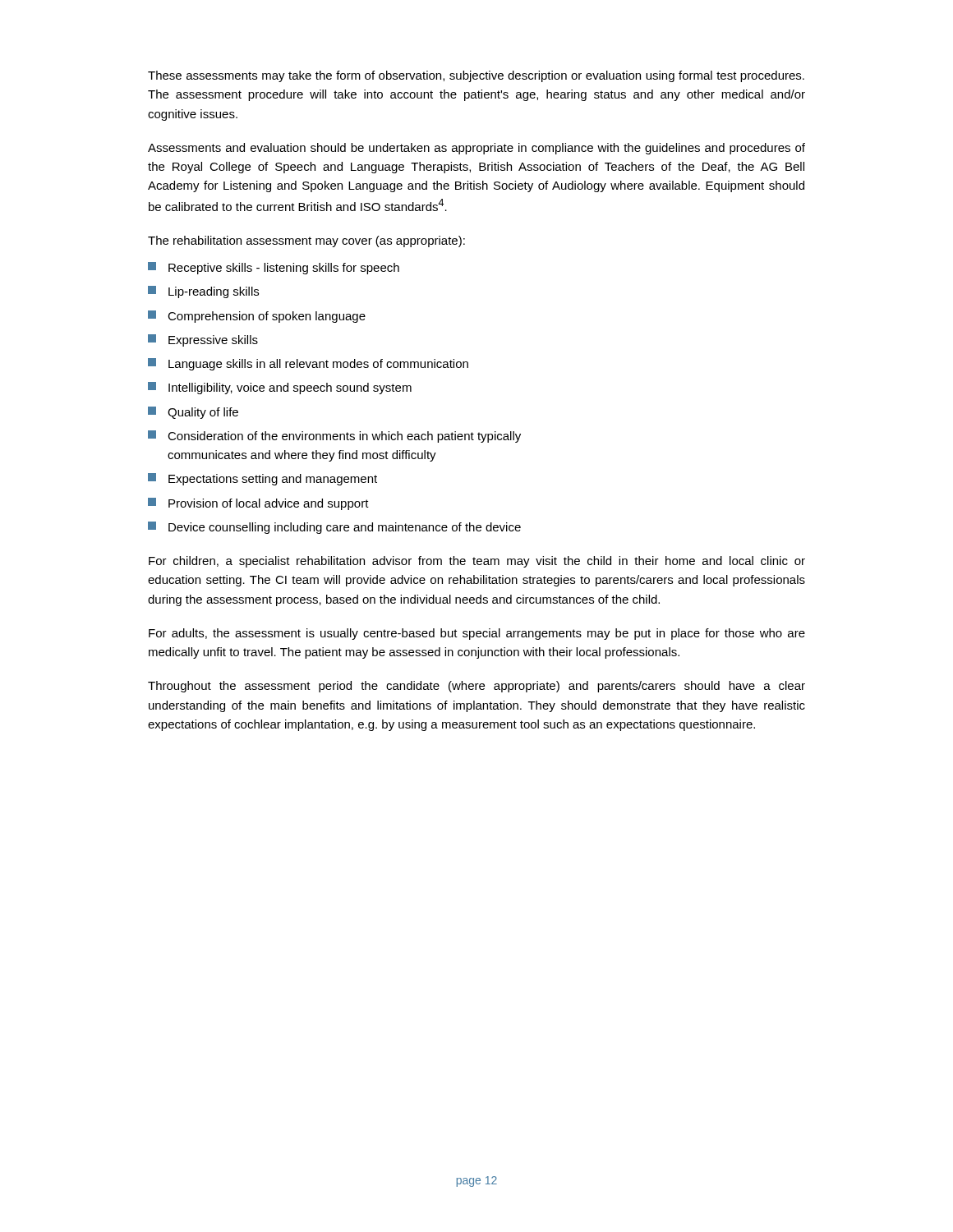Select the passage starting "Provision of local advice and support"

click(x=258, y=504)
